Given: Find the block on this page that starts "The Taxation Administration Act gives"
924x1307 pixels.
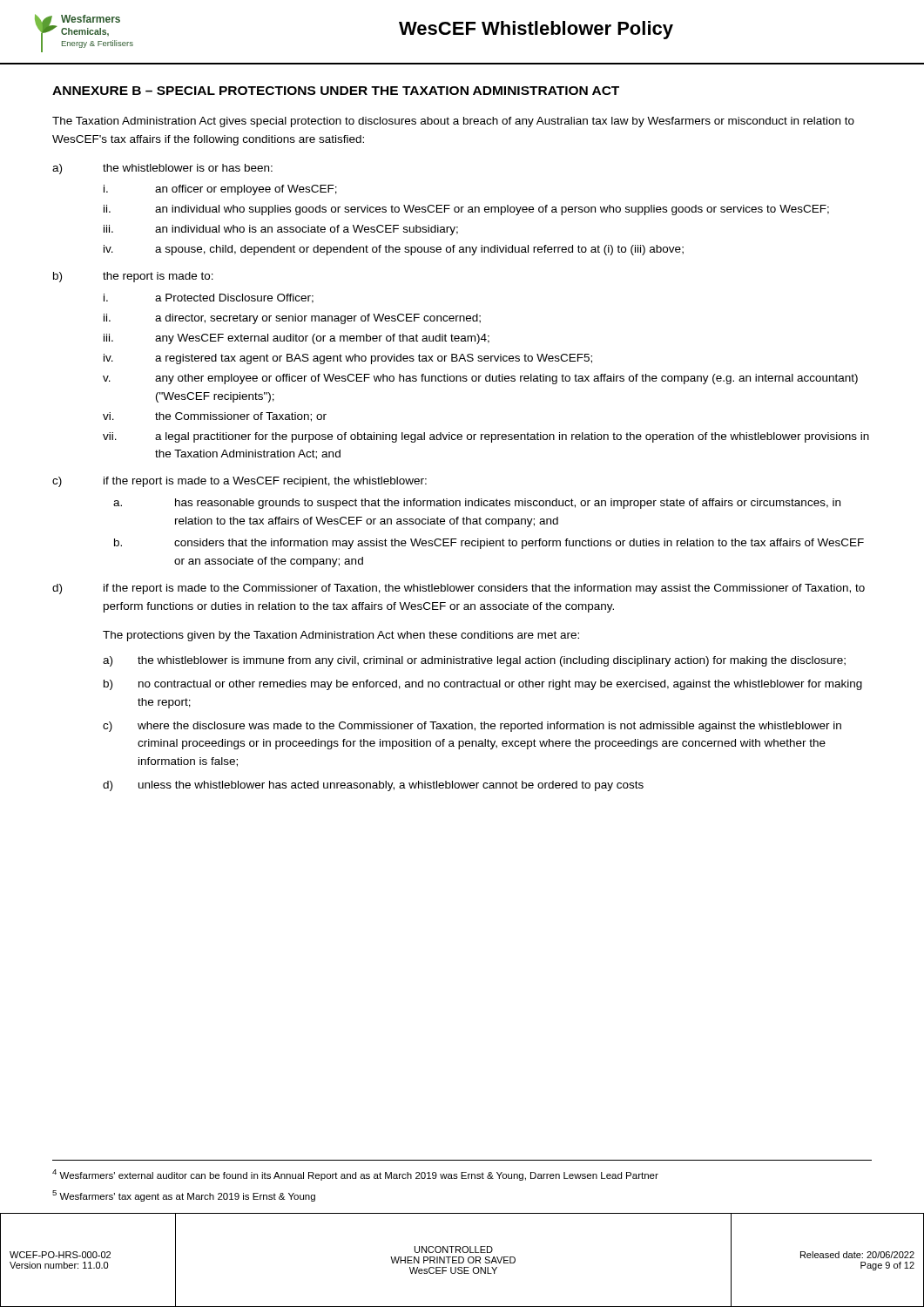Looking at the screenshot, I should click(453, 130).
